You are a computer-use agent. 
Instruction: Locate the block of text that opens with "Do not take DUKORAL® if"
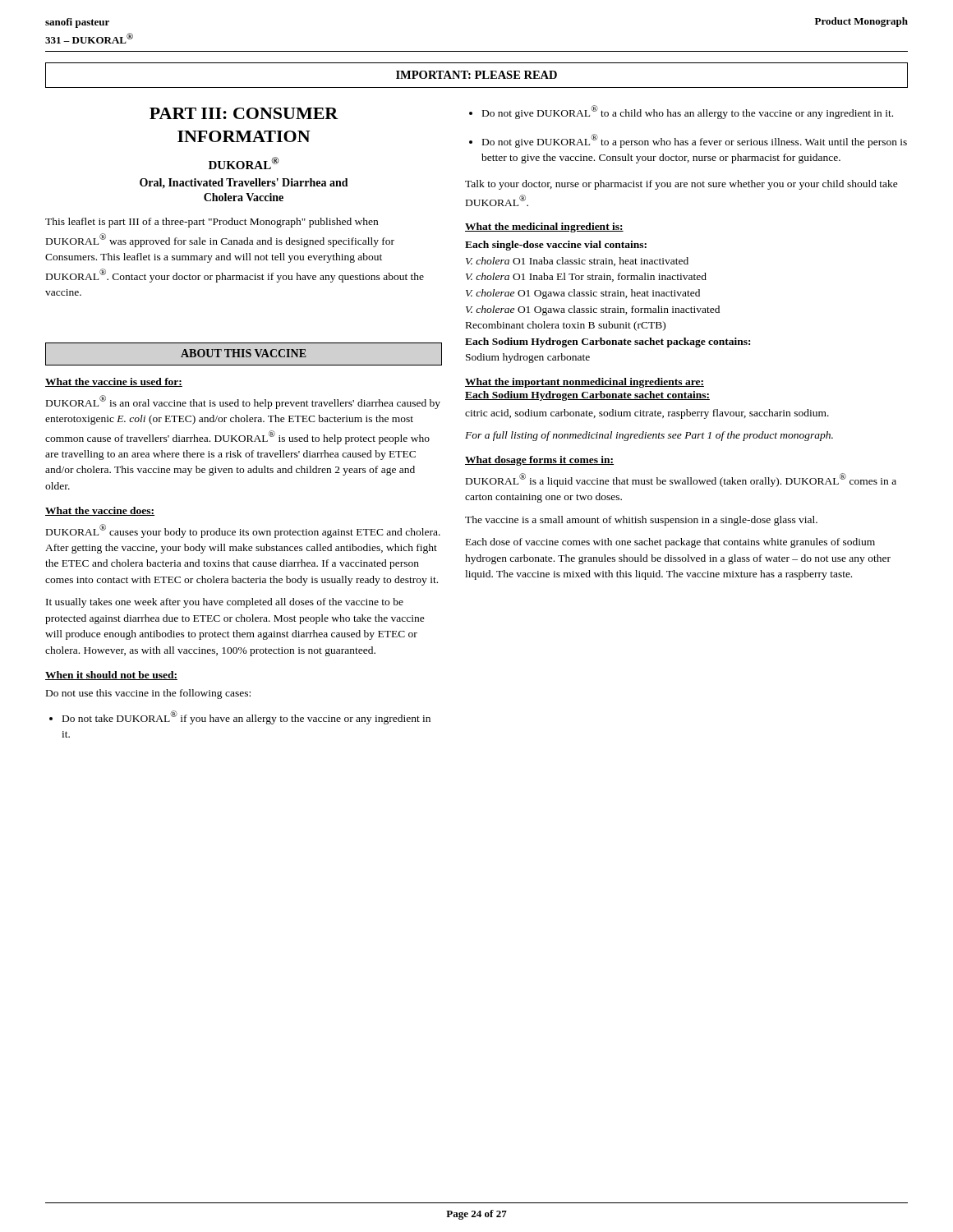click(x=246, y=725)
